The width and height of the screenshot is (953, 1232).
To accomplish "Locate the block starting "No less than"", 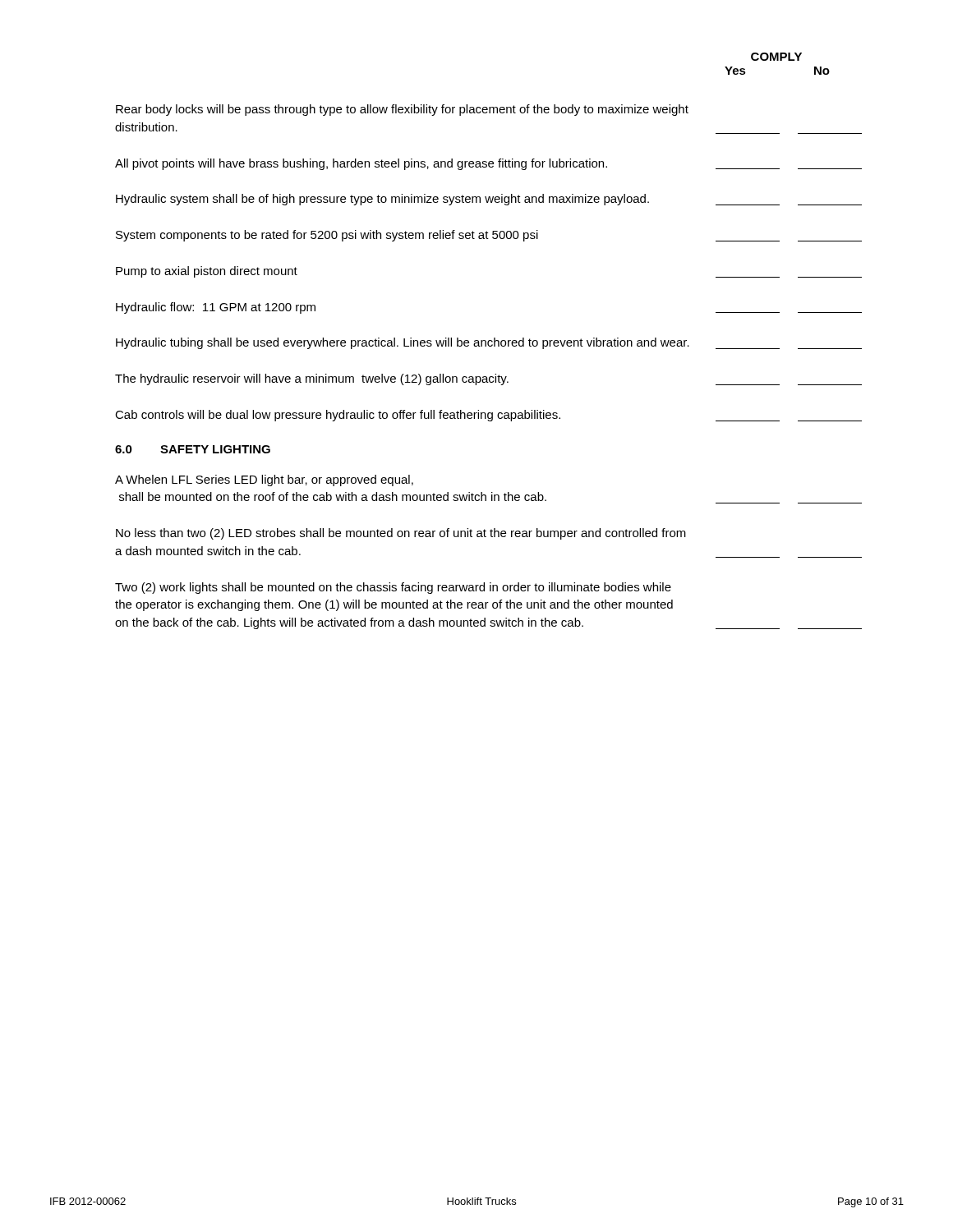I will 493,542.
